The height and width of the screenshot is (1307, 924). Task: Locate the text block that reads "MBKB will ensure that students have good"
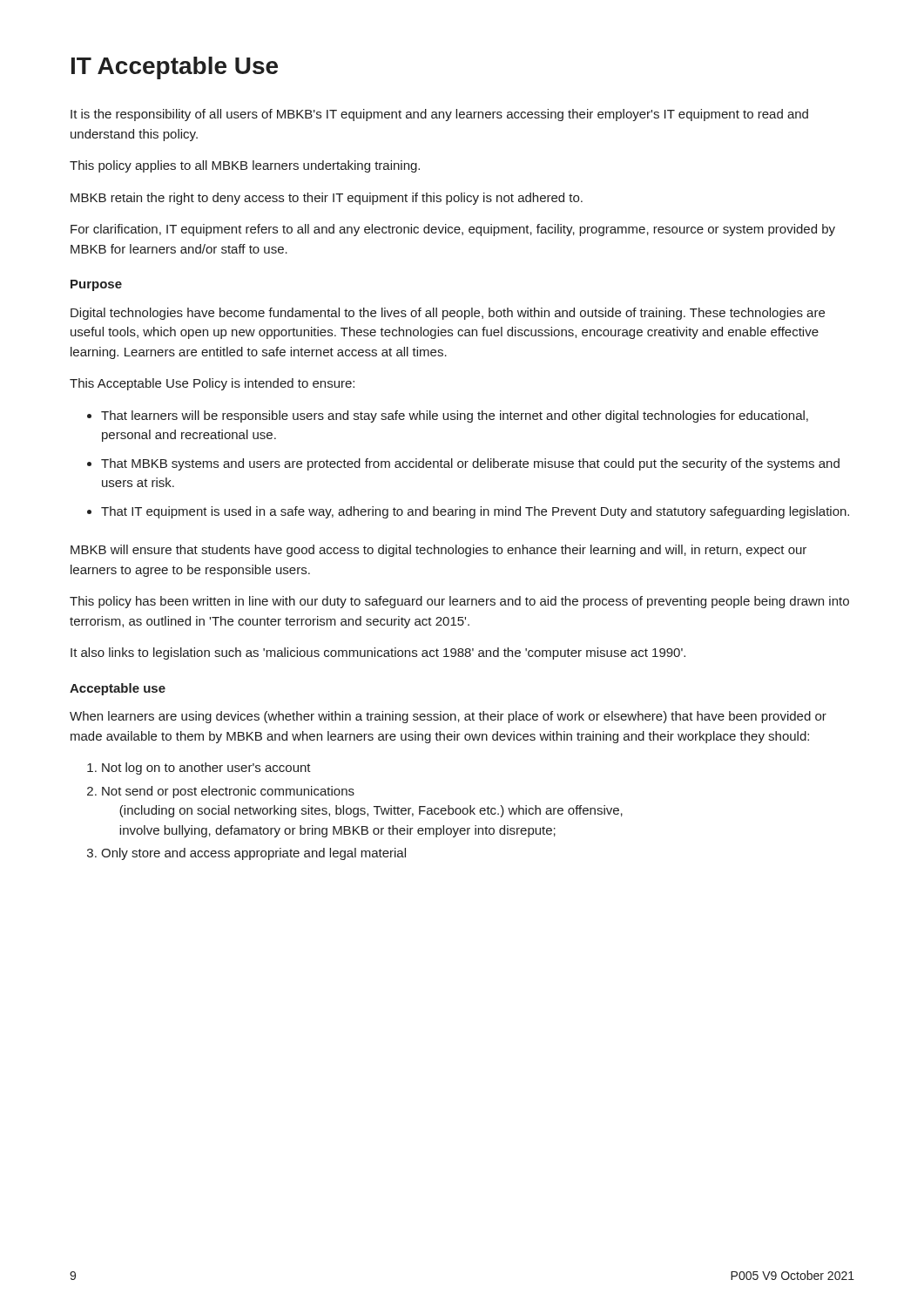coord(462,560)
